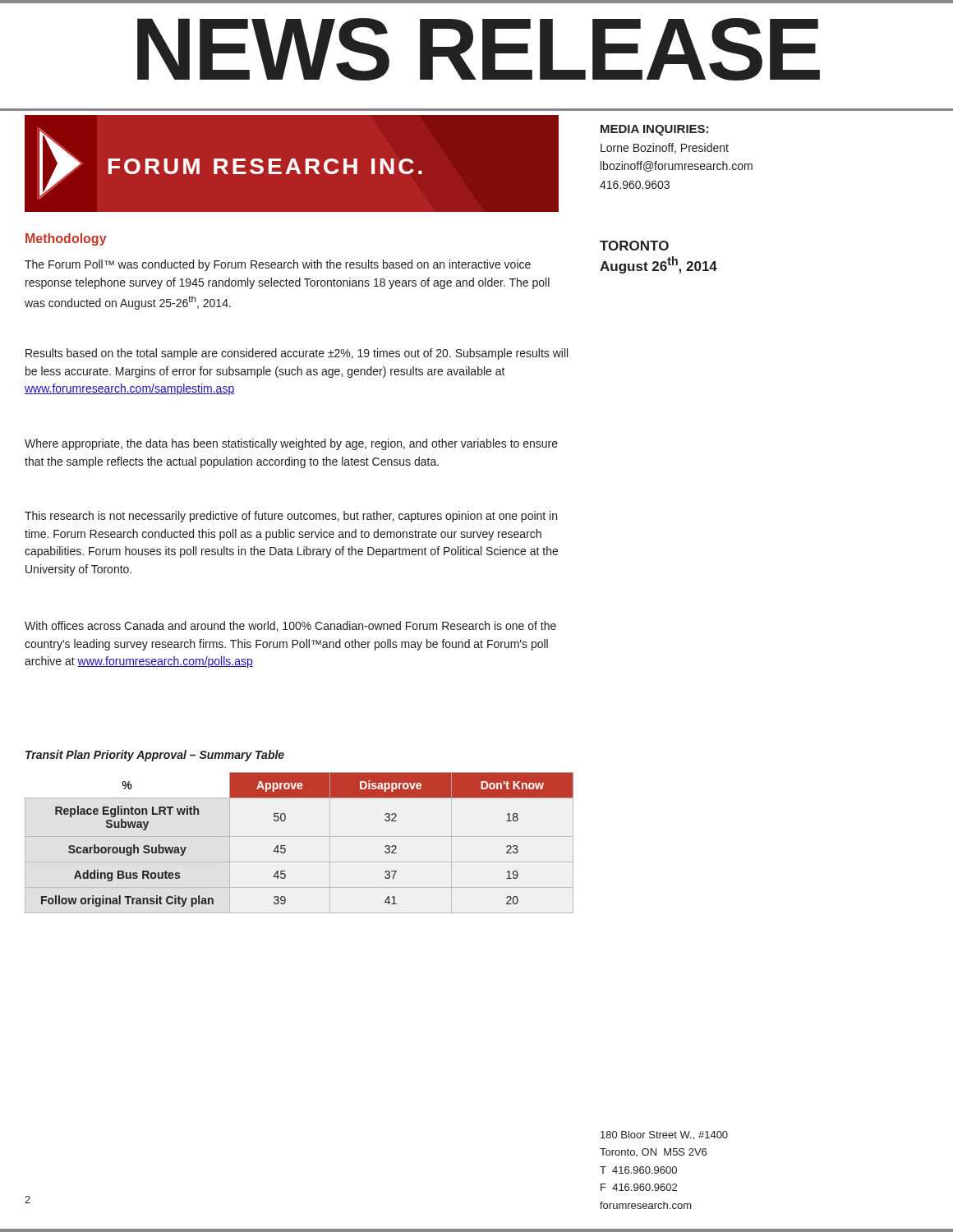Find the element starting "The Forum Poll™ was conducted by"
This screenshot has height=1232, width=953.
(x=287, y=284)
